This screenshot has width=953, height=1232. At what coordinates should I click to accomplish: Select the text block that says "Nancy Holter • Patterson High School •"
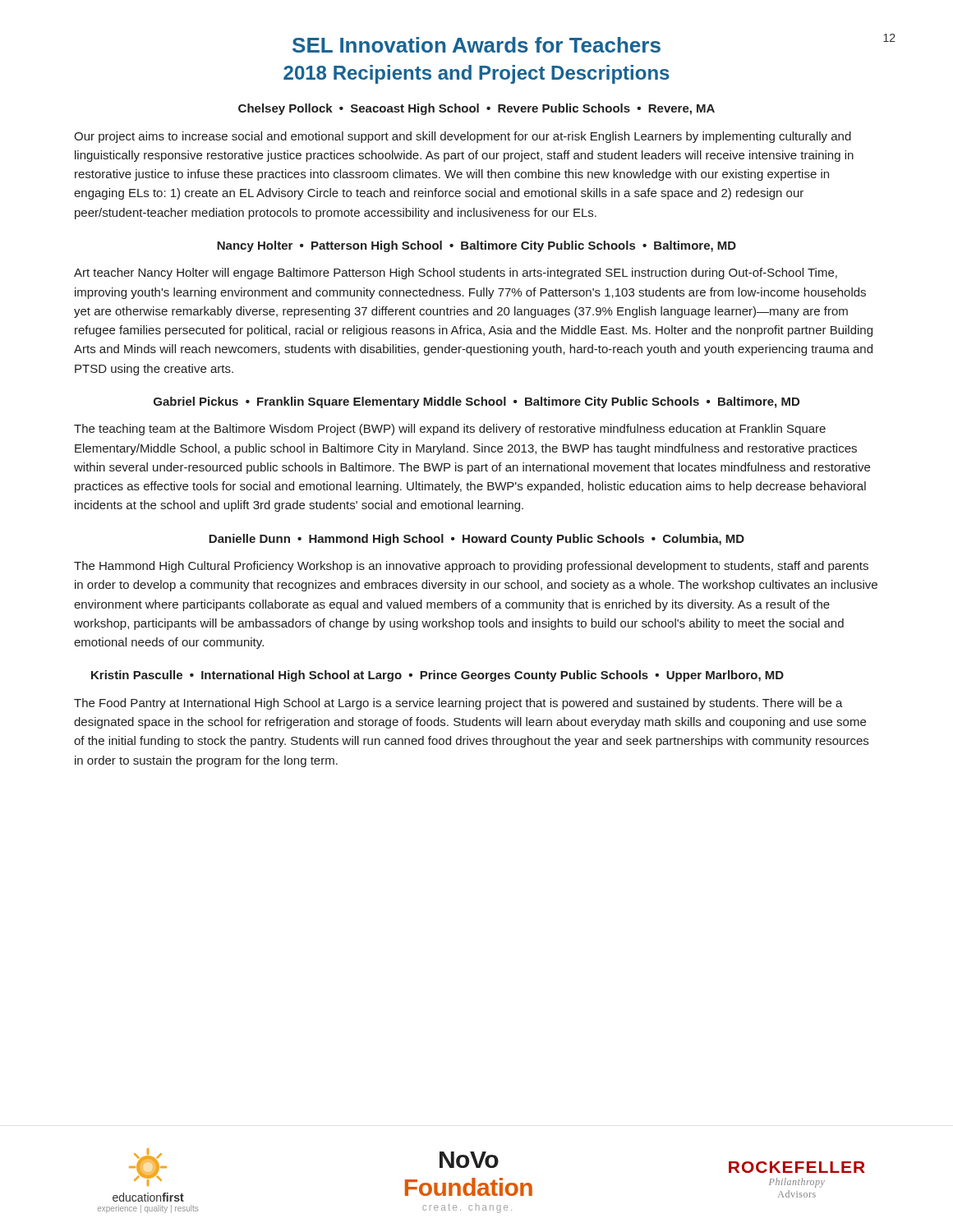tap(476, 246)
